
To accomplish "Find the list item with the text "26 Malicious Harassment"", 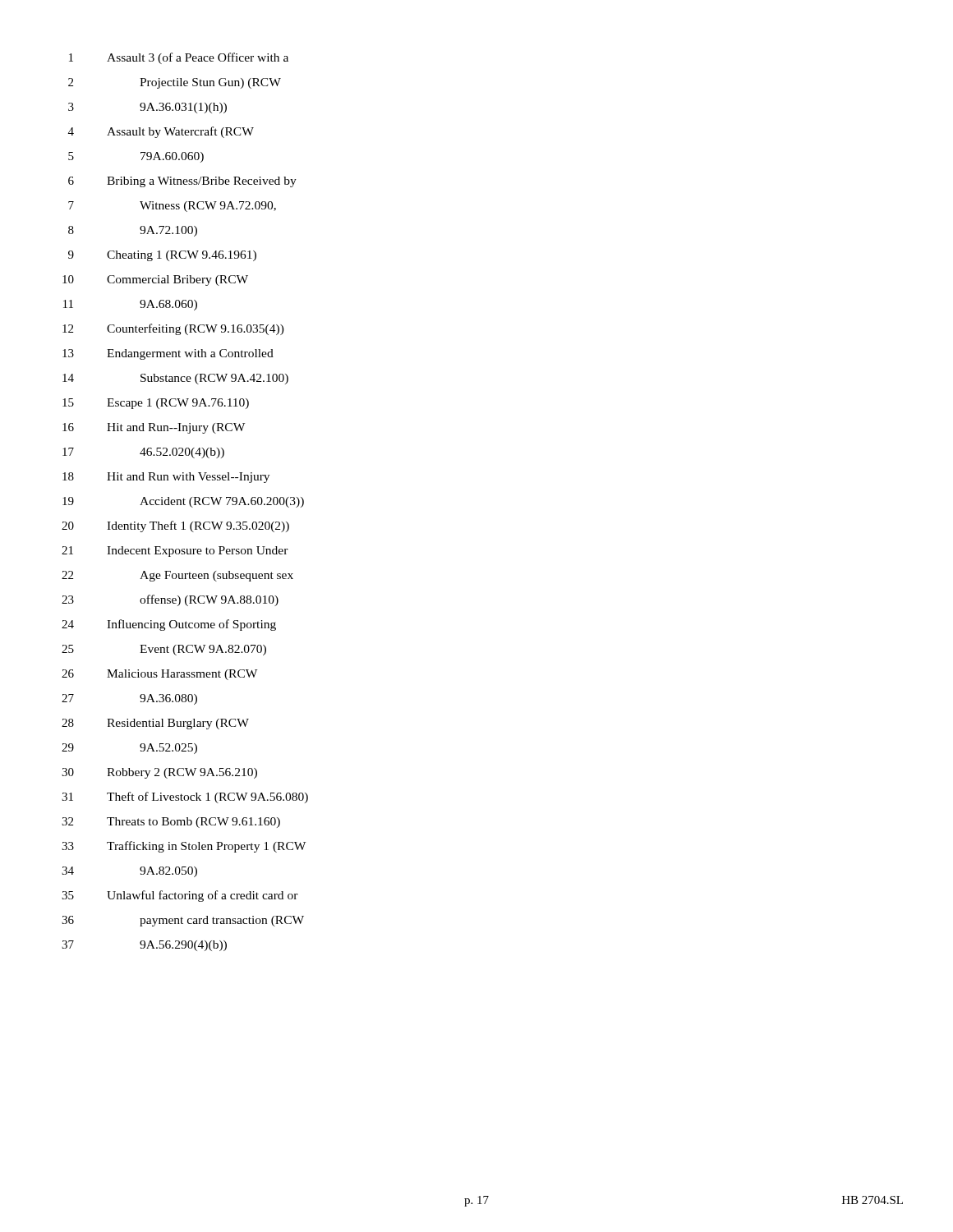I will click(159, 675).
